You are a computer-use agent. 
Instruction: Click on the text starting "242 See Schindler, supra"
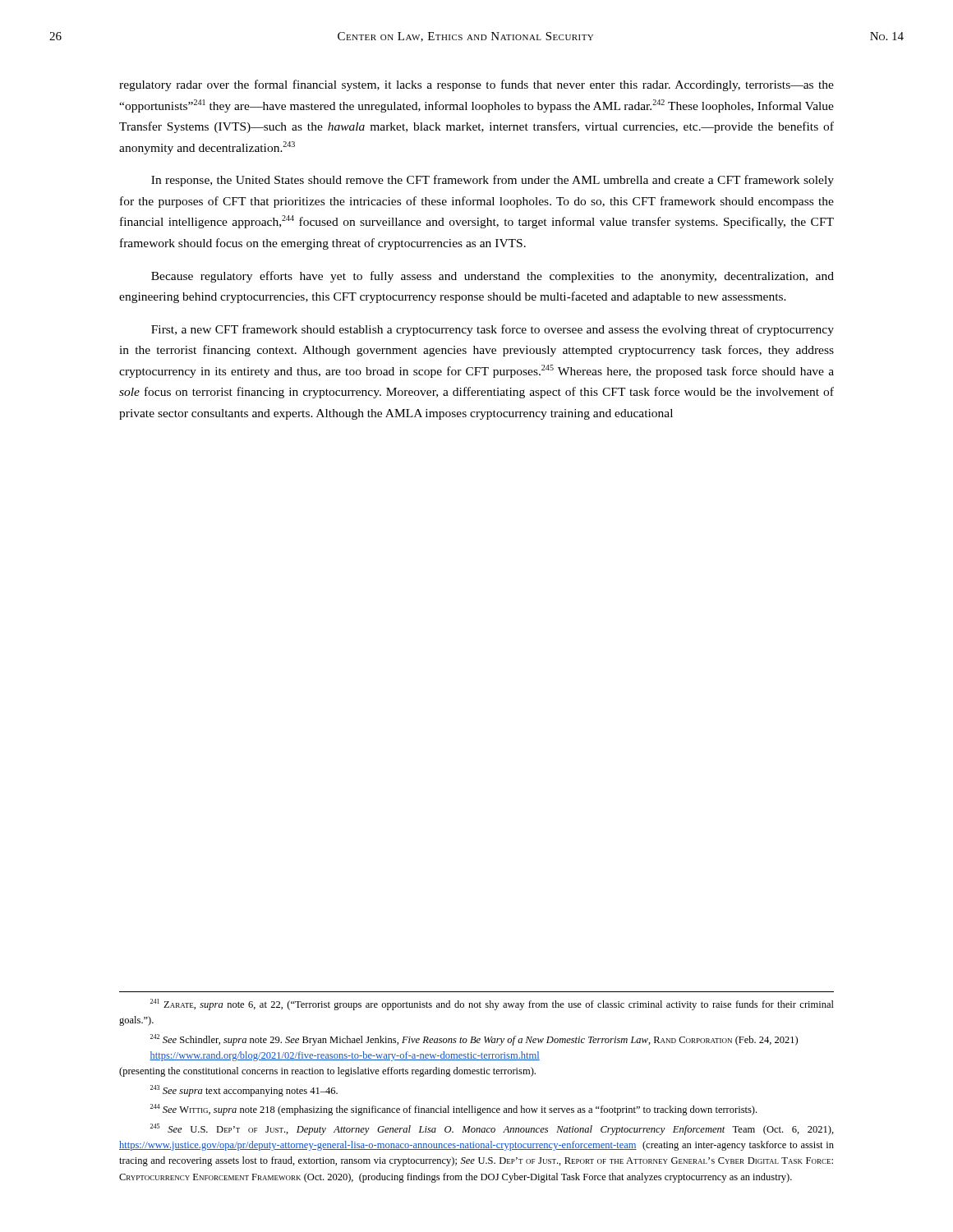tap(476, 1055)
